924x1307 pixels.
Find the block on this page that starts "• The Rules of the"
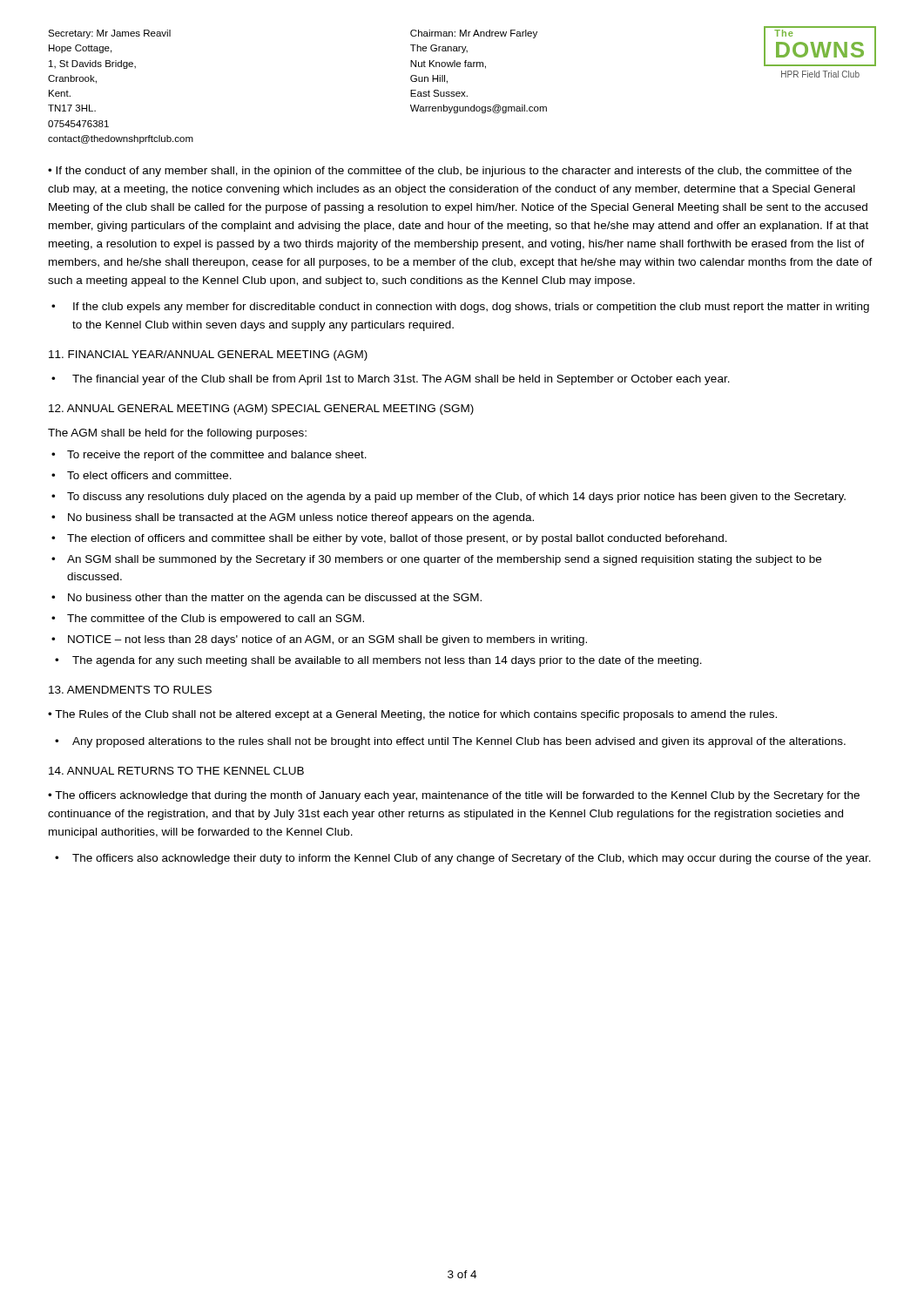pyautogui.click(x=413, y=714)
